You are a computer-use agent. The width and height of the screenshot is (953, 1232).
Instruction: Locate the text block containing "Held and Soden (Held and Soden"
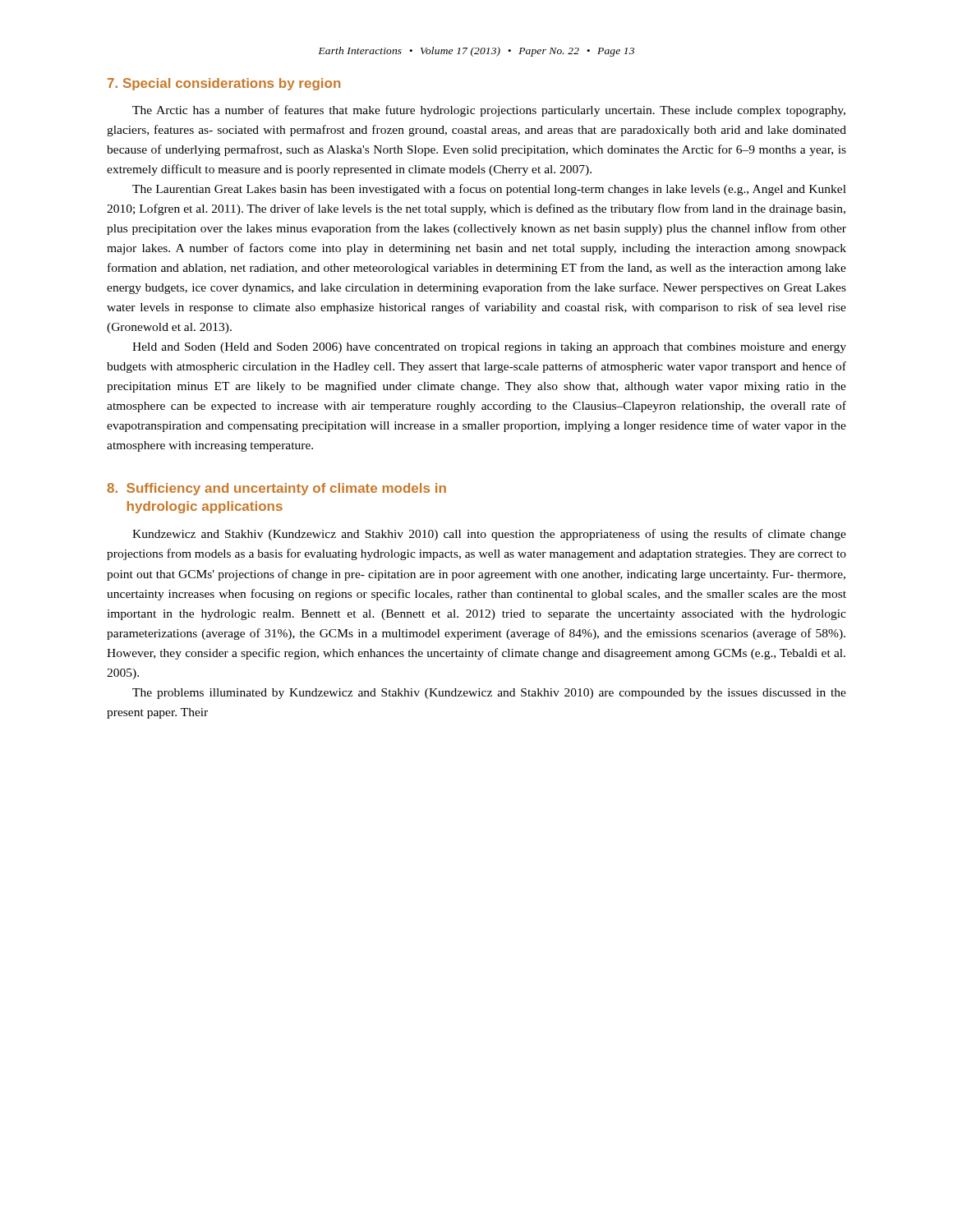pos(476,396)
